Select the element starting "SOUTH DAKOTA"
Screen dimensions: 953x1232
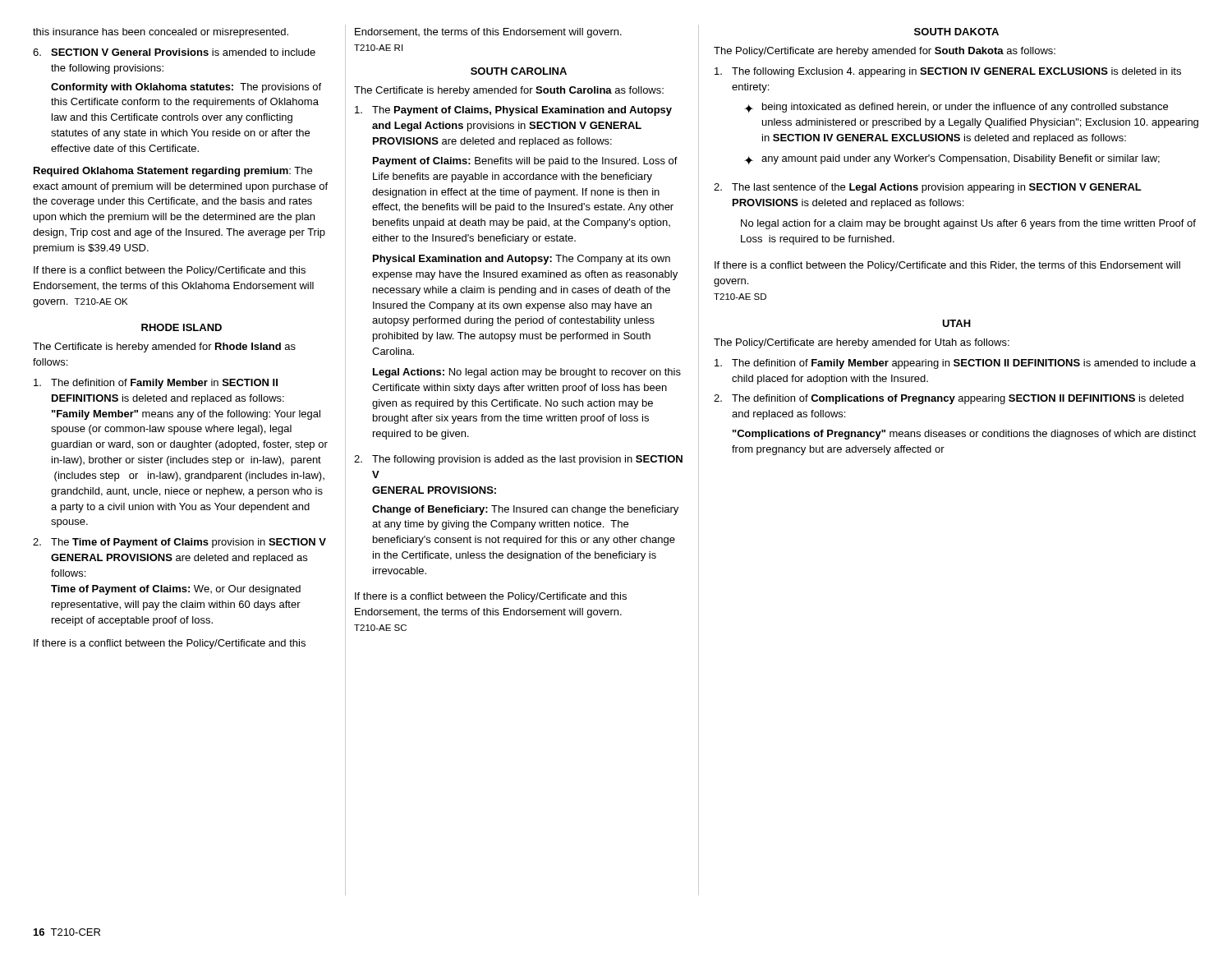point(956,32)
